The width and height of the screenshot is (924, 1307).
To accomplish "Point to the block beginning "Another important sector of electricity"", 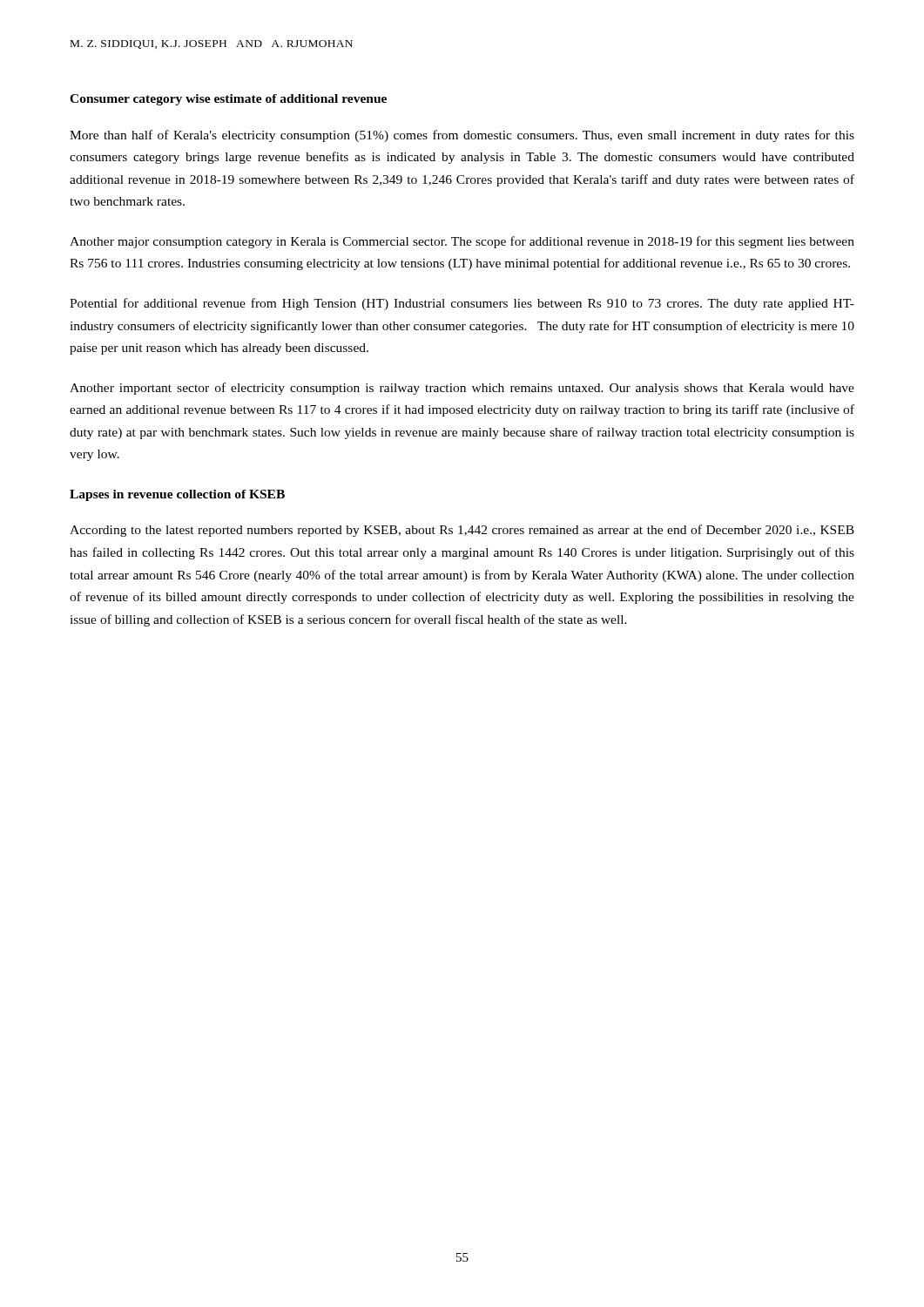I will (462, 420).
